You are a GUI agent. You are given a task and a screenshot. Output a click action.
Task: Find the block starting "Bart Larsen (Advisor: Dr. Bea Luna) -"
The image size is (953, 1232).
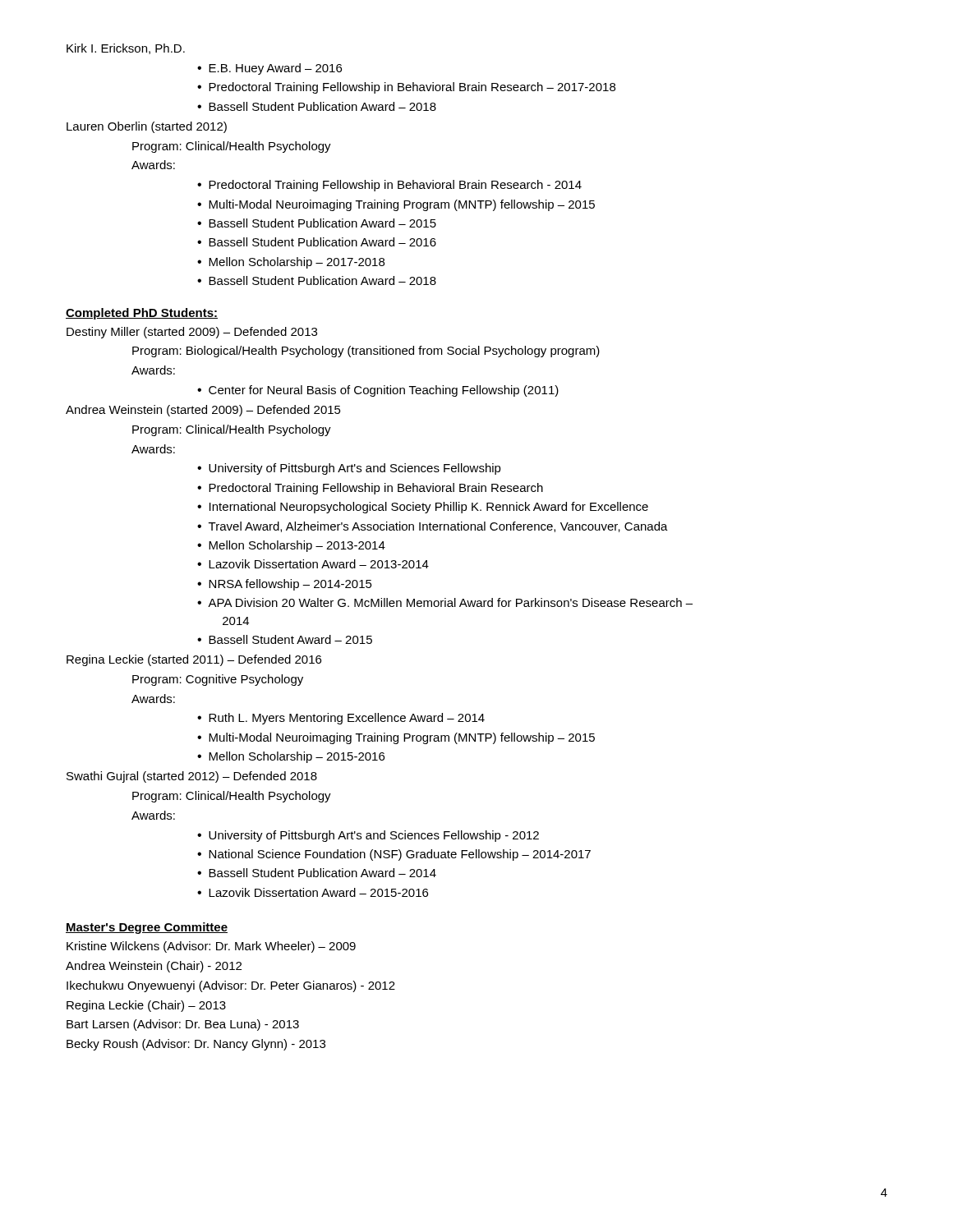[x=183, y=1024]
